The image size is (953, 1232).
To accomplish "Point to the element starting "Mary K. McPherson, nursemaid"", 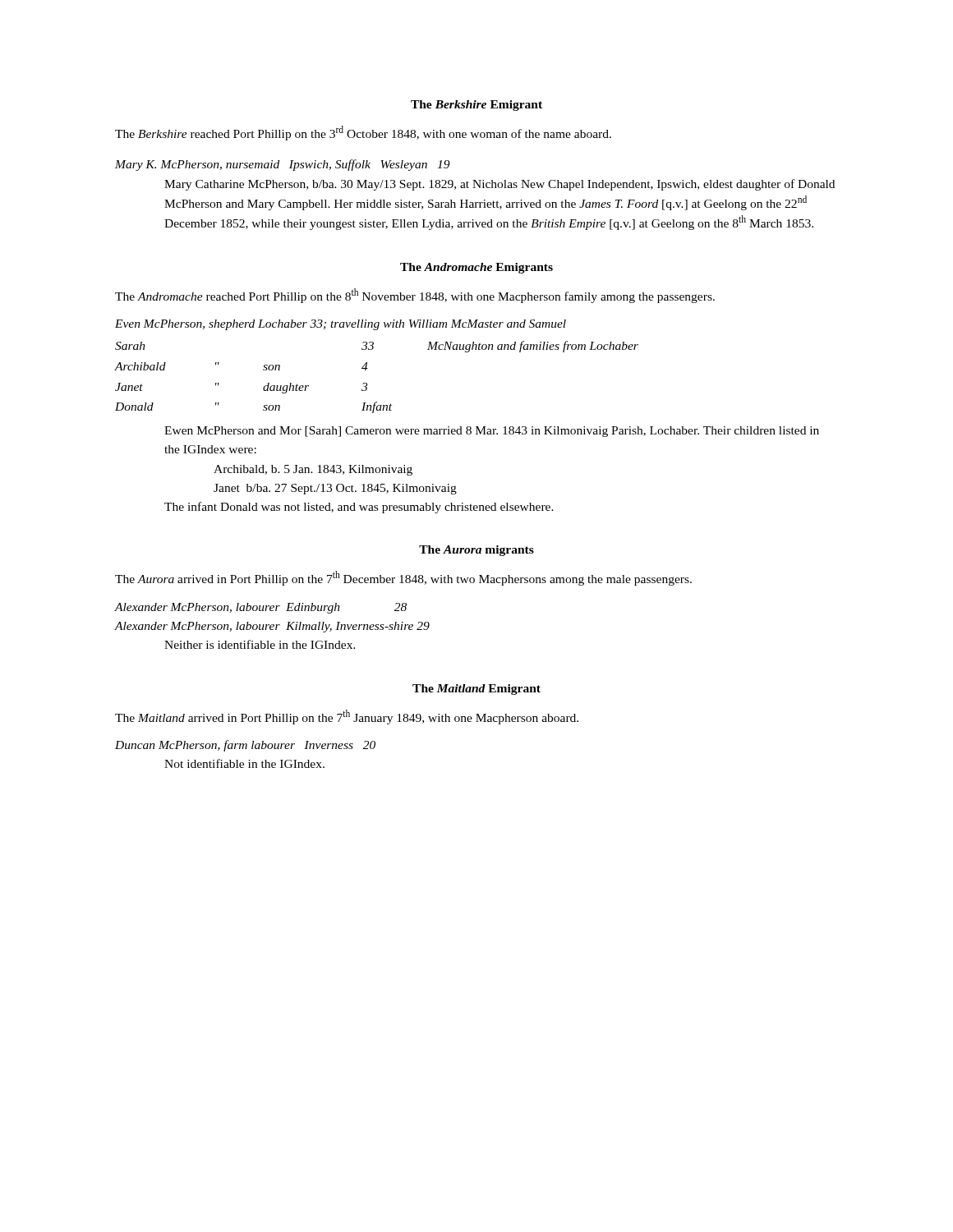I will (476, 194).
